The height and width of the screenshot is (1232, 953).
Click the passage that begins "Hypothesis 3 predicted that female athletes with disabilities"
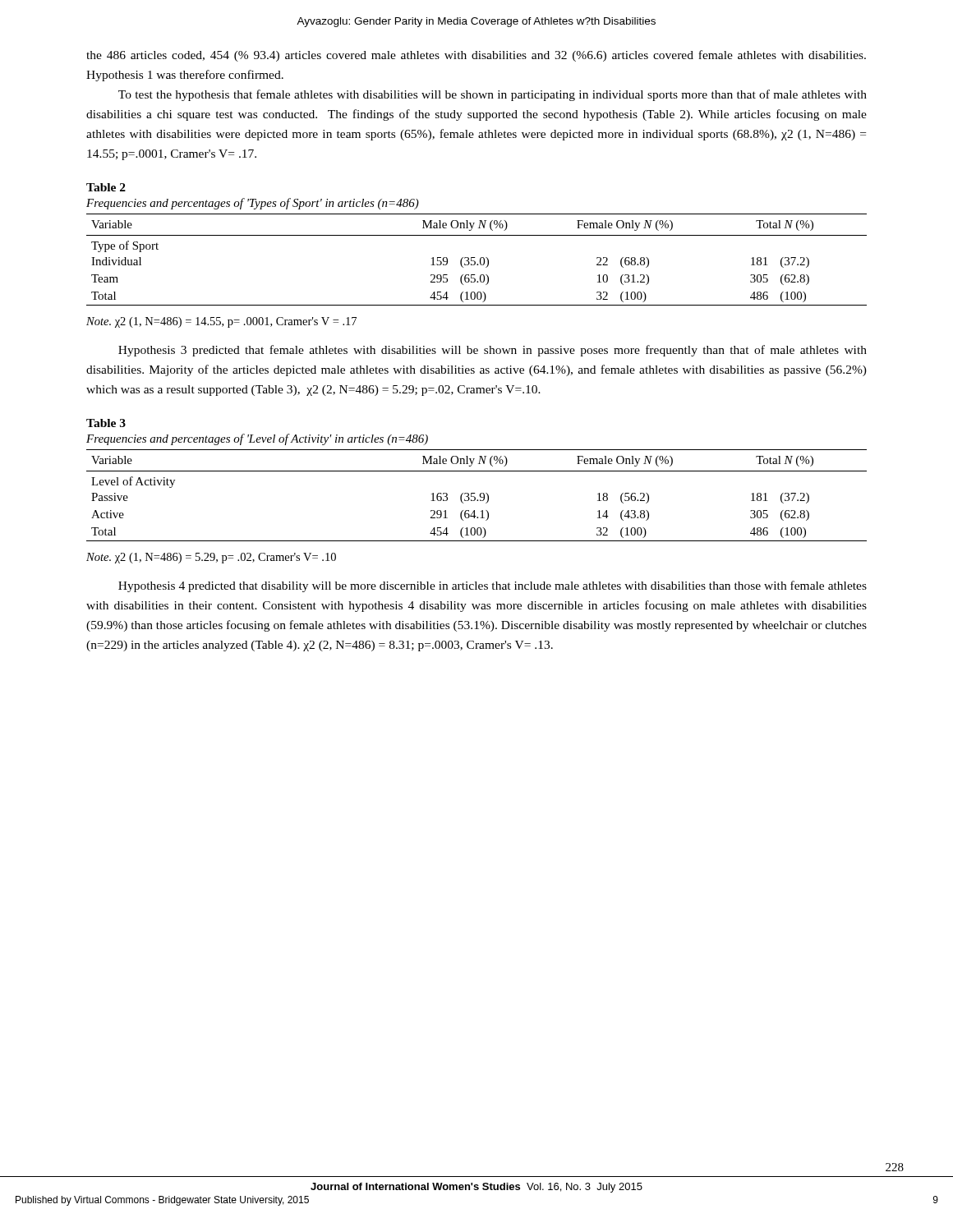(x=476, y=370)
